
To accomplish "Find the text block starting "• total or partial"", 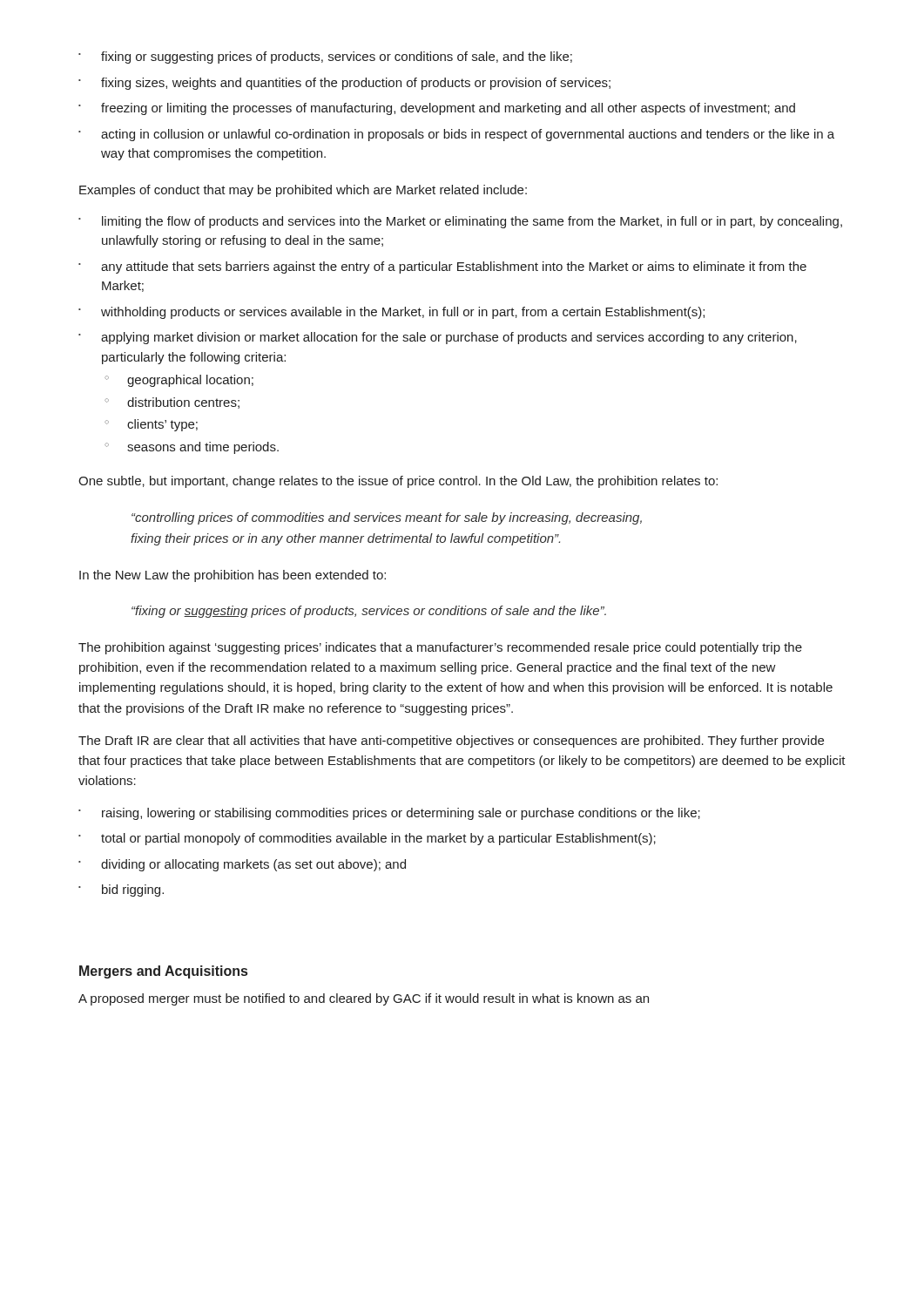I will click(x=462, y=838).
